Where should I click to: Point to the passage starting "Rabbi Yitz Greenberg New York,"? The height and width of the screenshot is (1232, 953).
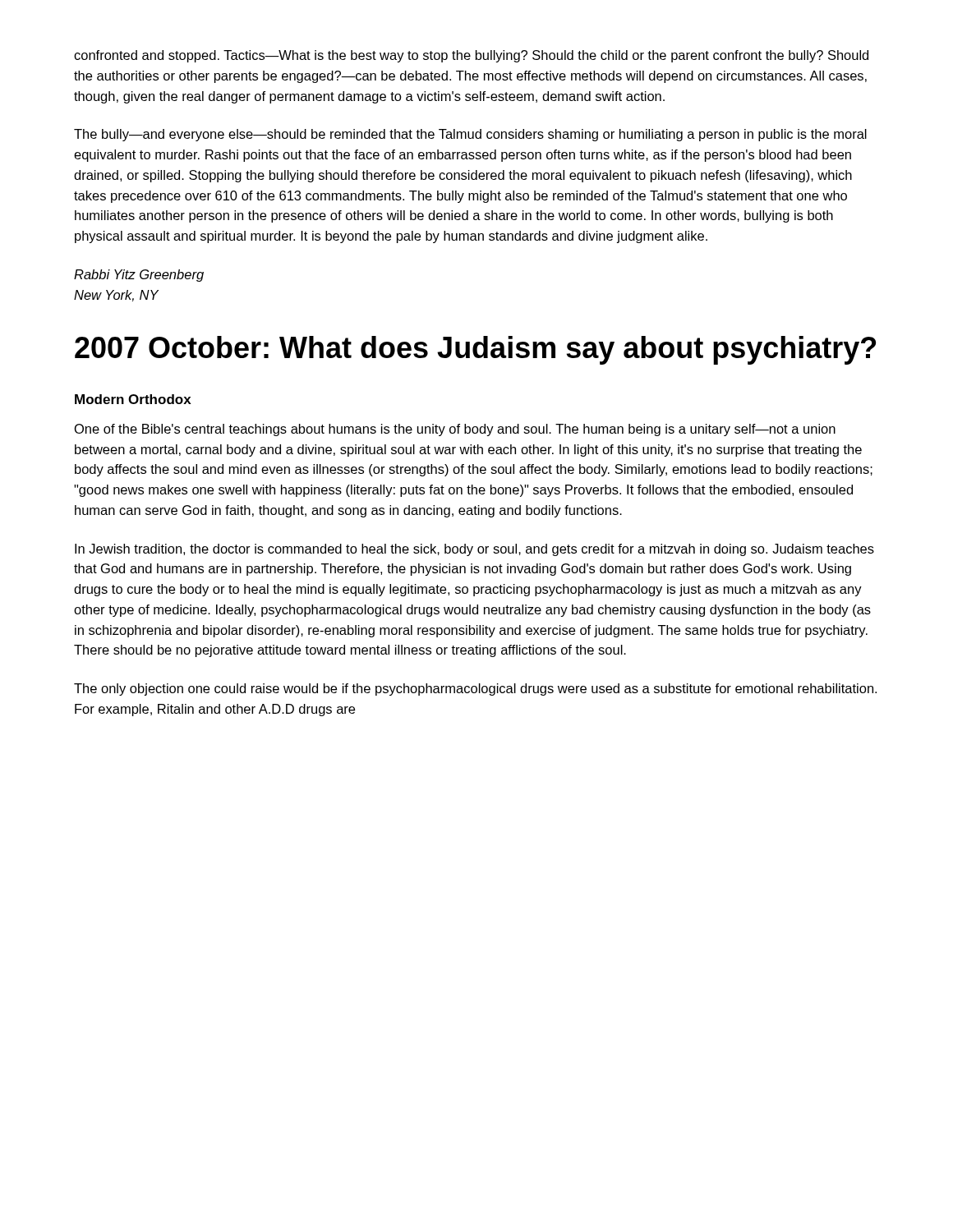tap(139, 284)
